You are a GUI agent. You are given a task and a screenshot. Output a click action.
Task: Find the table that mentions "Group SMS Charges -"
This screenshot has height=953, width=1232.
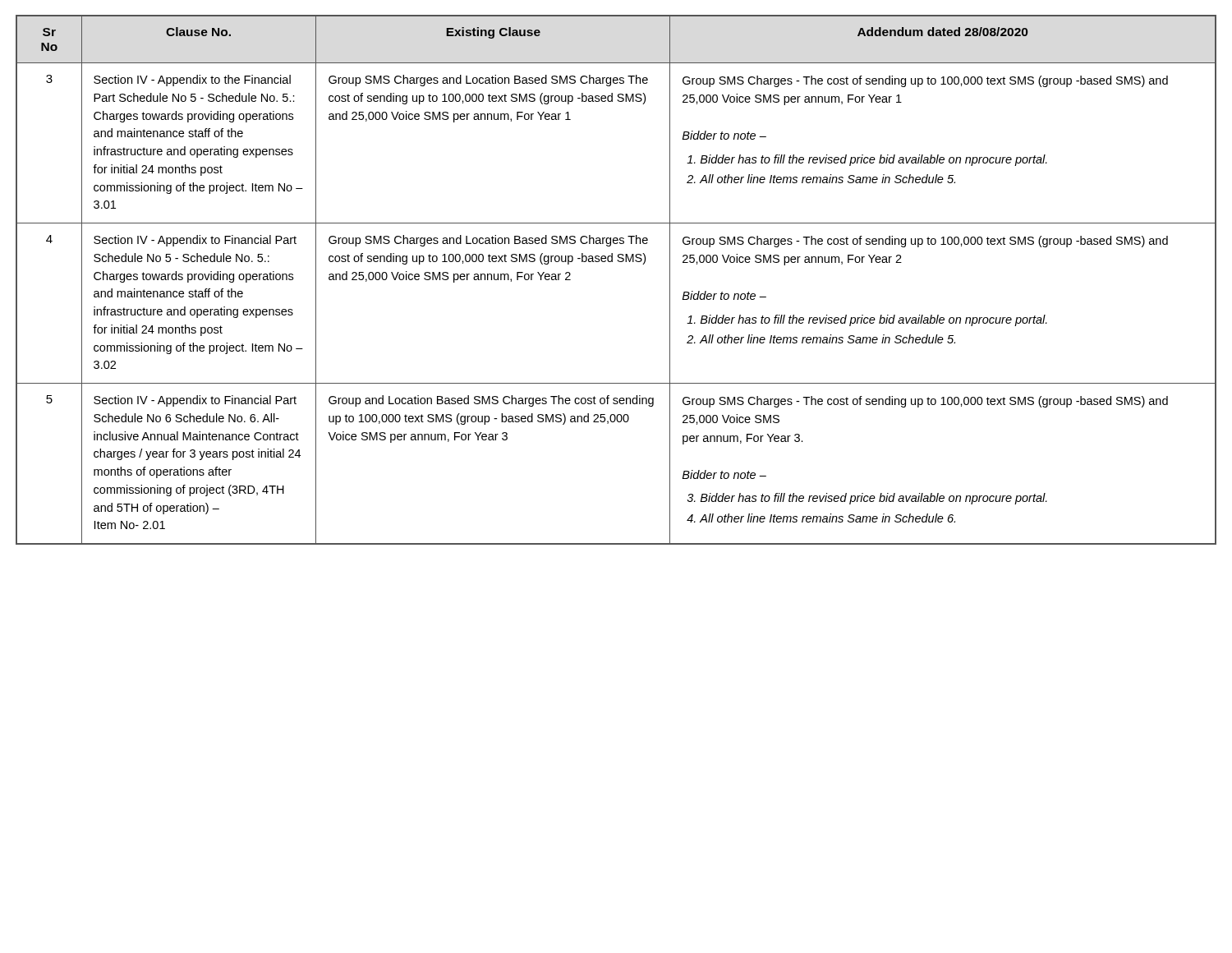616,280
